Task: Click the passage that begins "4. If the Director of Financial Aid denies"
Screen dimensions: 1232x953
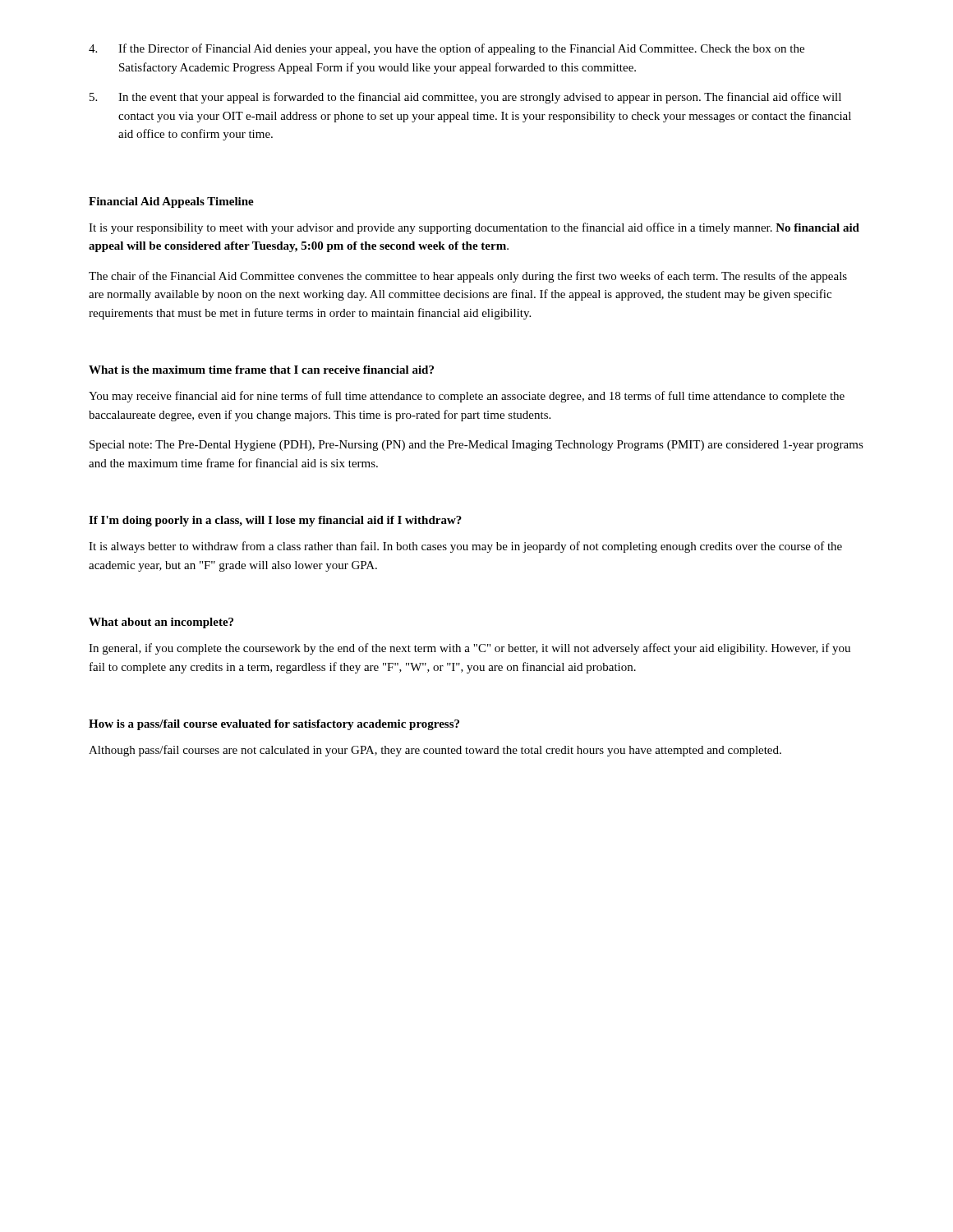Action: [x=476, y=58]
